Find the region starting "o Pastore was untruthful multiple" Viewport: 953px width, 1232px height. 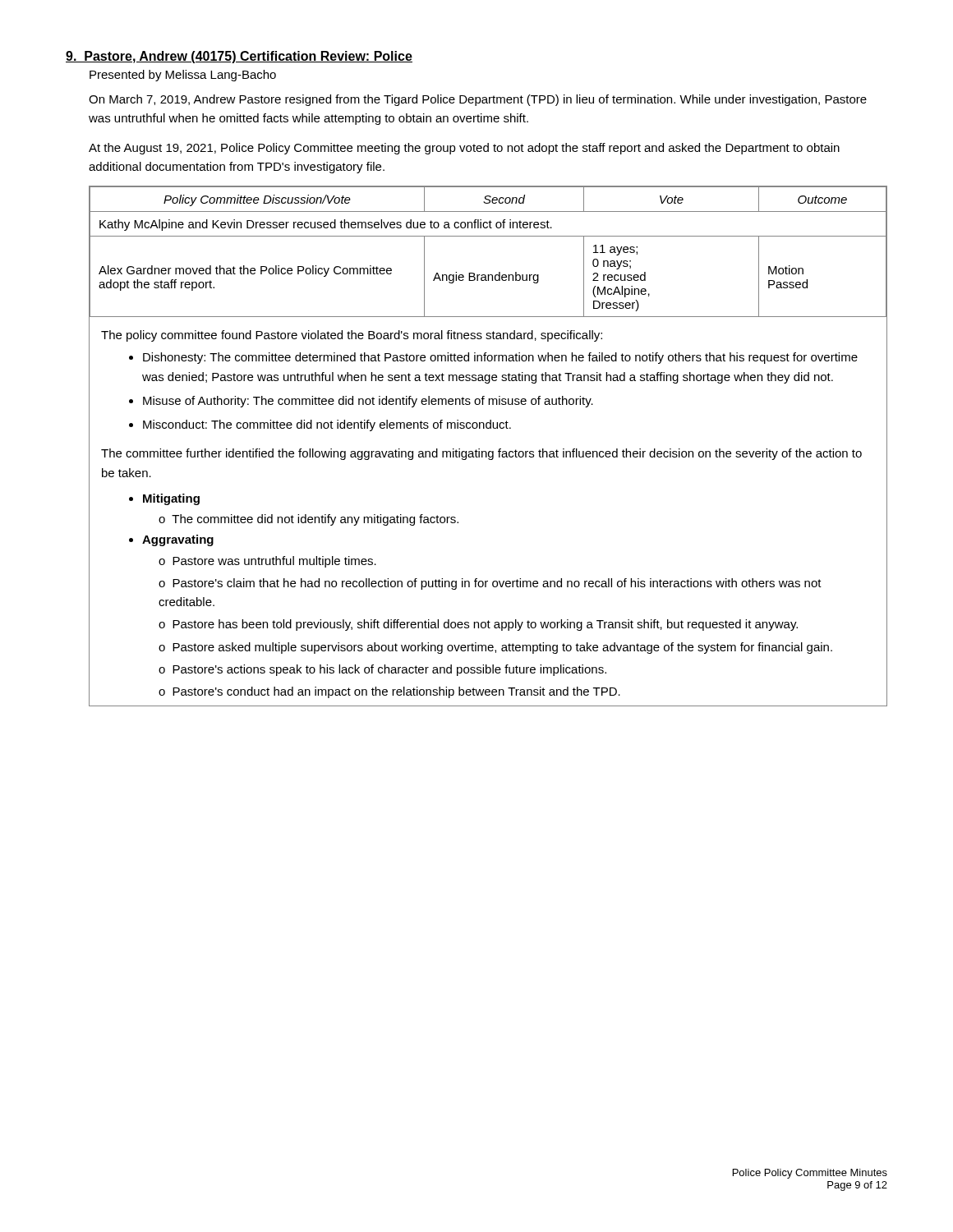click(x=268, y=560)
